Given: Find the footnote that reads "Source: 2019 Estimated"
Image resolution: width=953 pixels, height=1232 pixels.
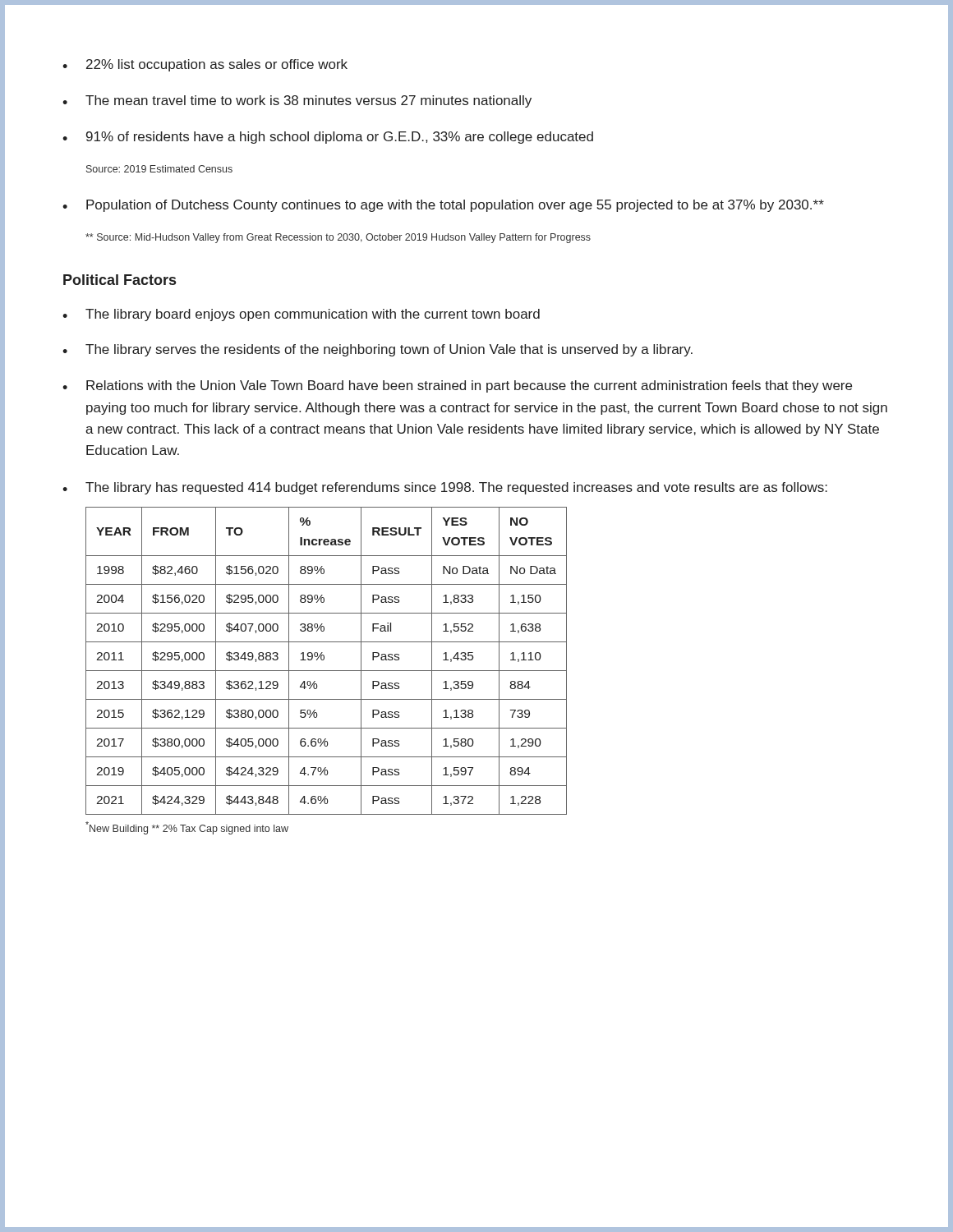Looking at the screenshot, I should click(x=159, y=169).
